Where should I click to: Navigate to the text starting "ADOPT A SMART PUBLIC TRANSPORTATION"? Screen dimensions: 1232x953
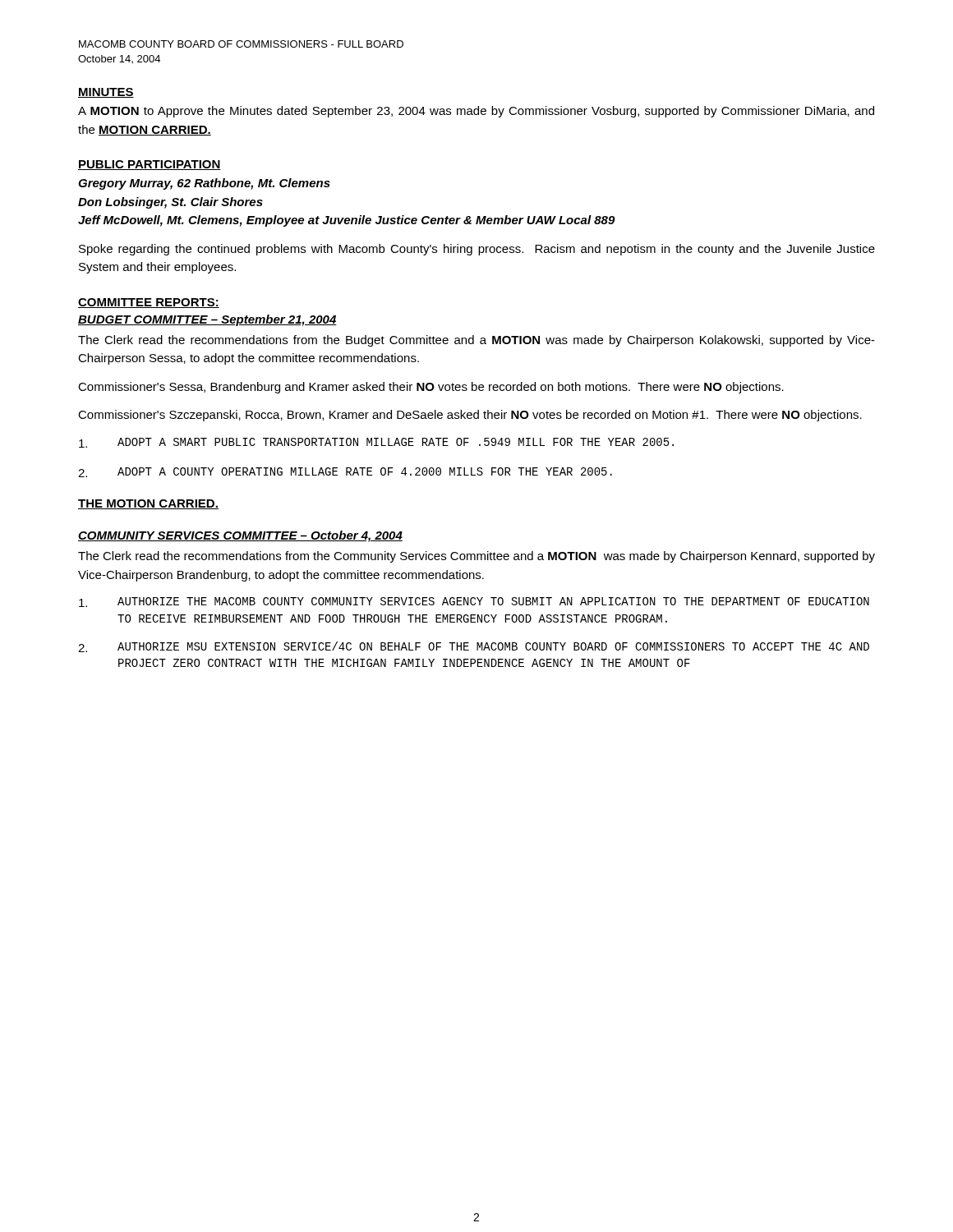476,443
